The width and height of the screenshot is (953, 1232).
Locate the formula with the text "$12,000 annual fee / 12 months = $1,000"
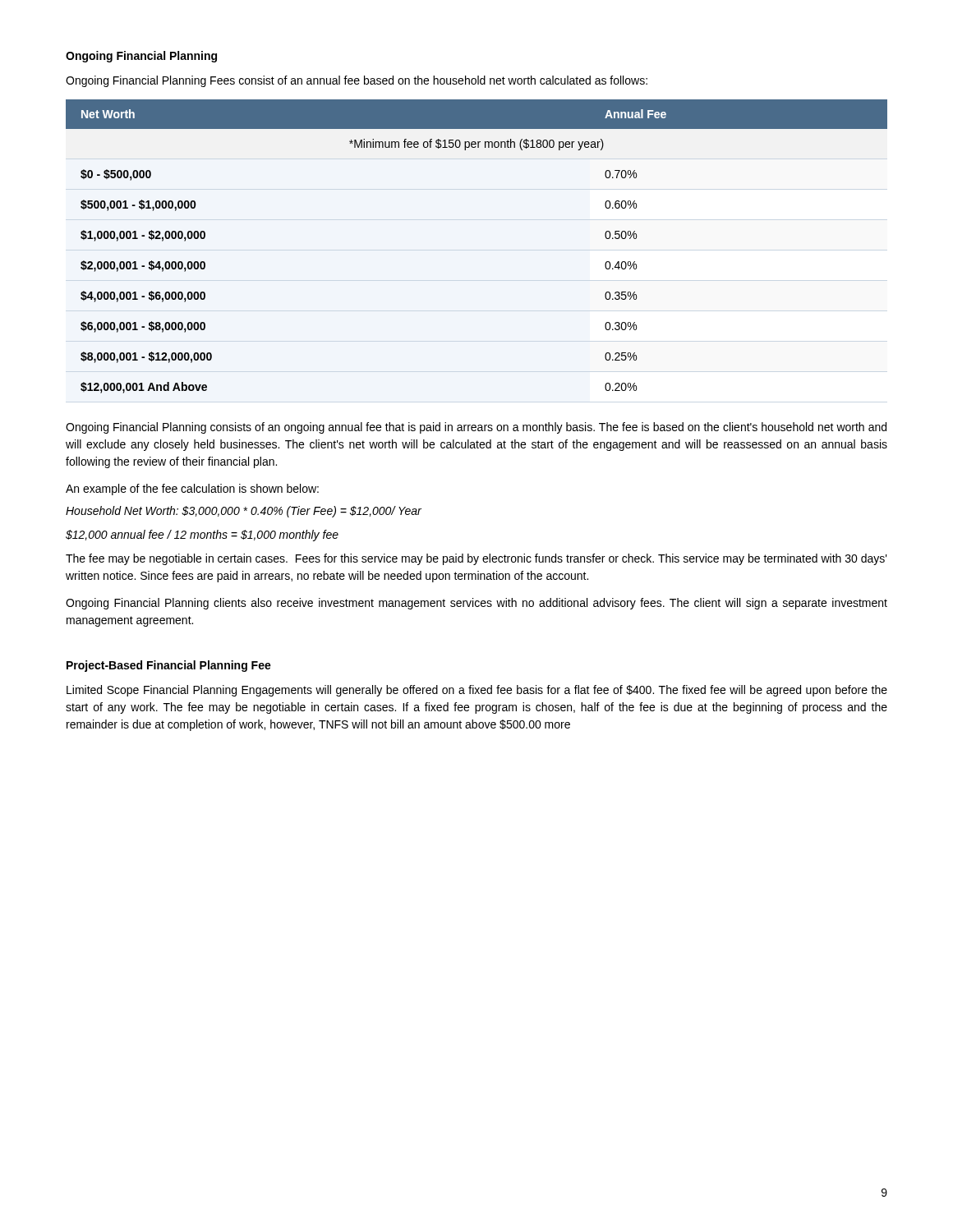pyautogui.click(x=202, y=535)
